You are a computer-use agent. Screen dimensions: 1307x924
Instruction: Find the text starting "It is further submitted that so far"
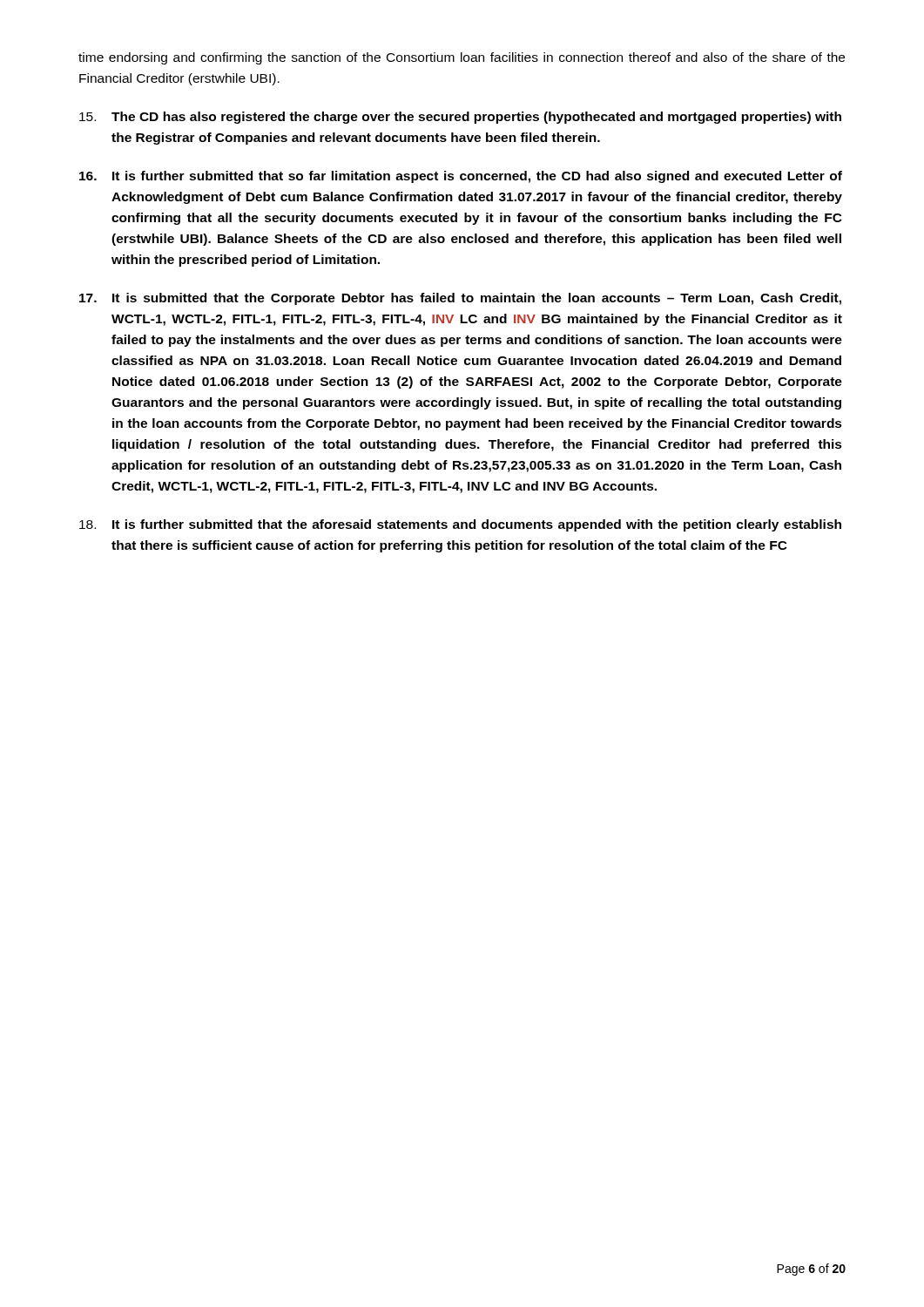460,217
